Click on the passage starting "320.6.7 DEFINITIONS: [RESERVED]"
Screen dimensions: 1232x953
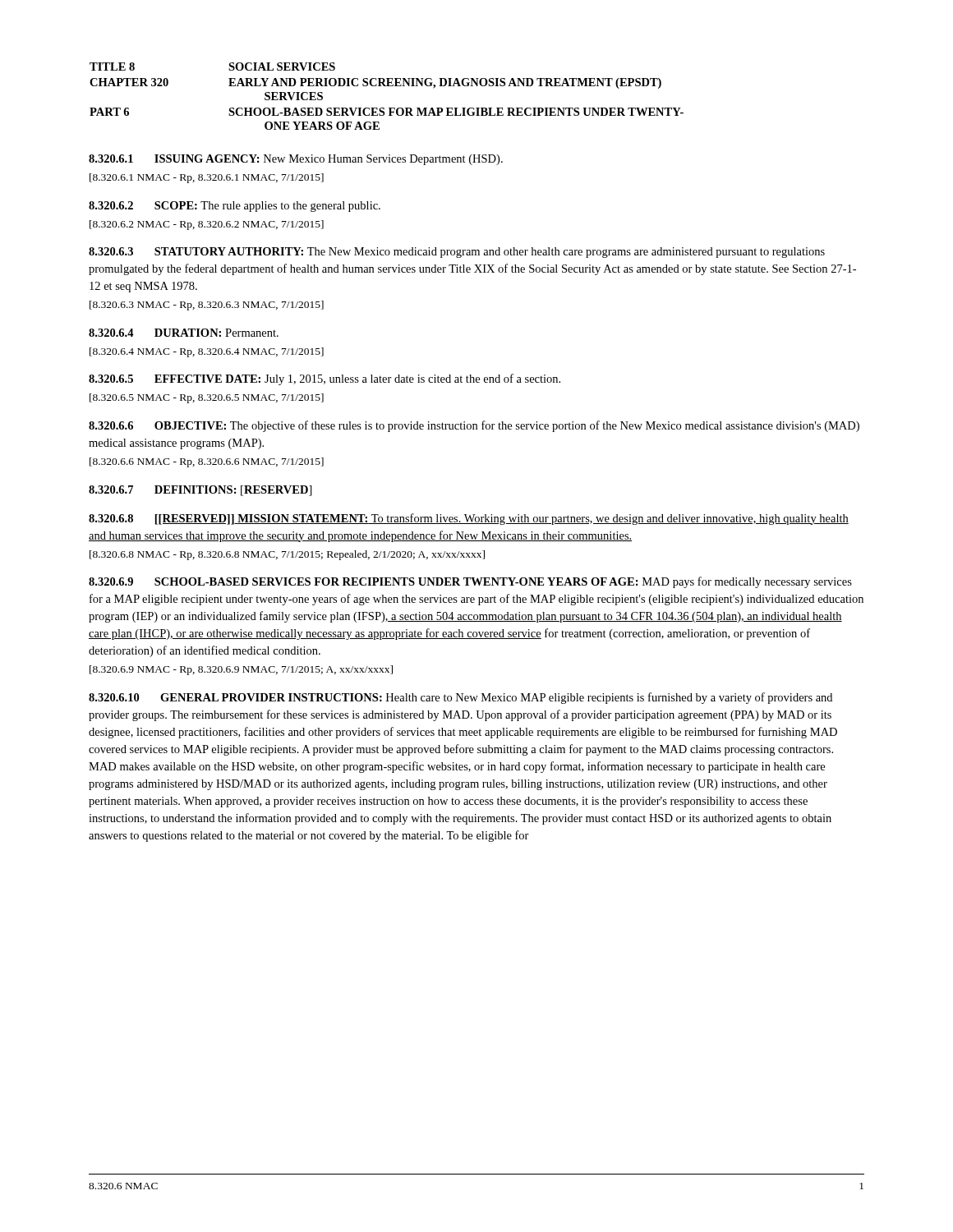click(x=200, y=491)
